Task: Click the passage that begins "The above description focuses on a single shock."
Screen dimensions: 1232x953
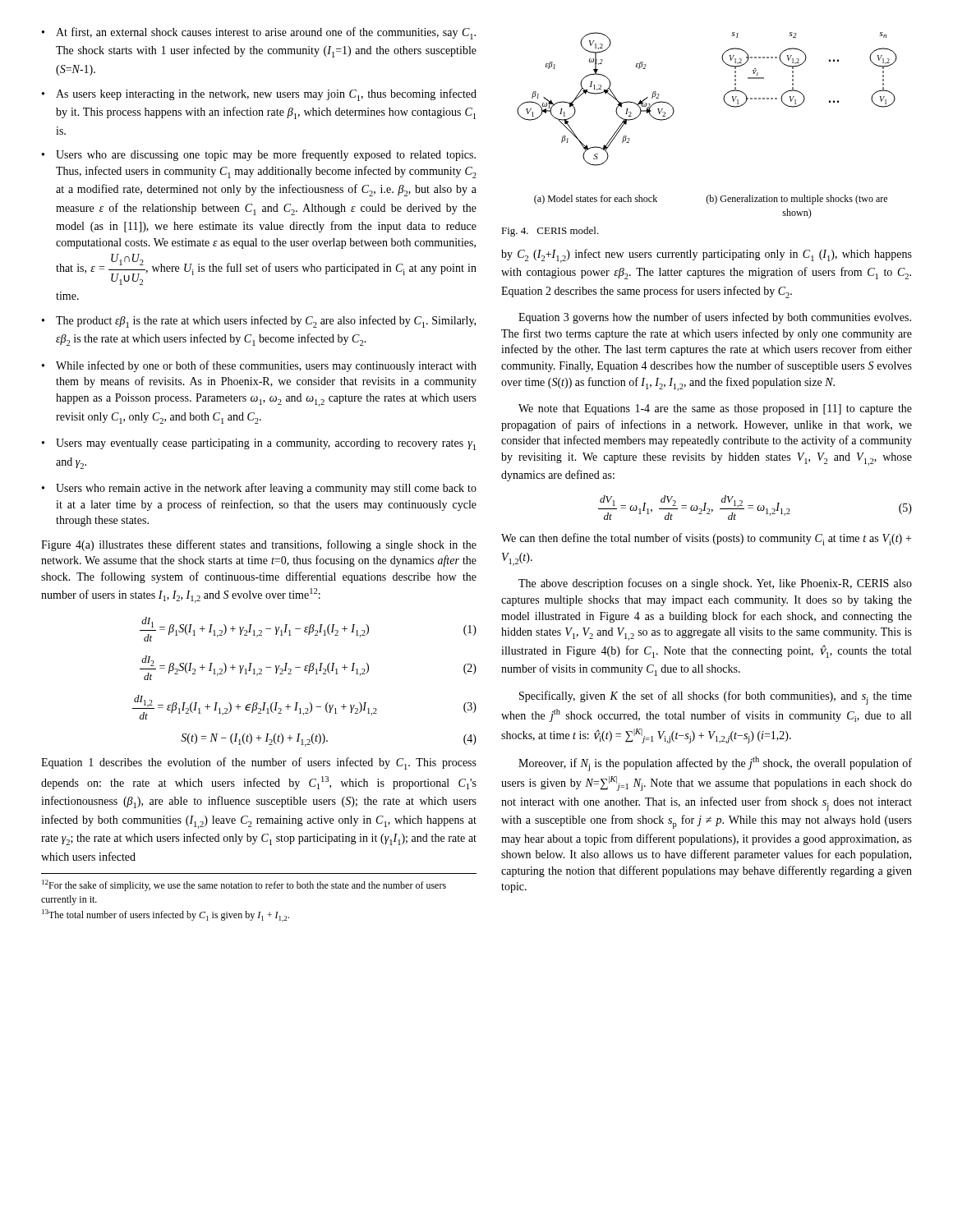Action: tap(707, 628)
